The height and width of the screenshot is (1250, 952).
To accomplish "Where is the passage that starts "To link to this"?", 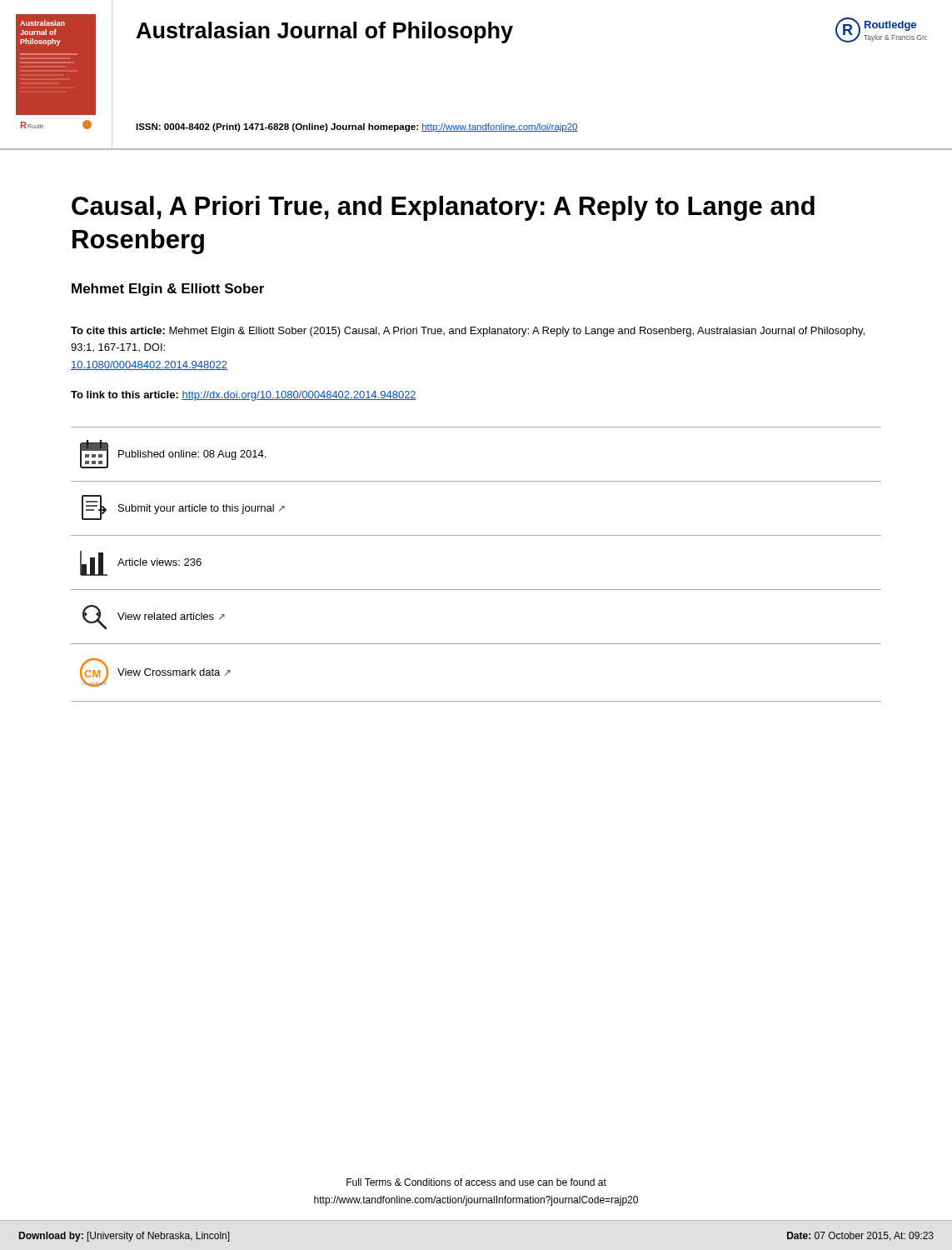I will pyautogui.click(x=243, y=394).
